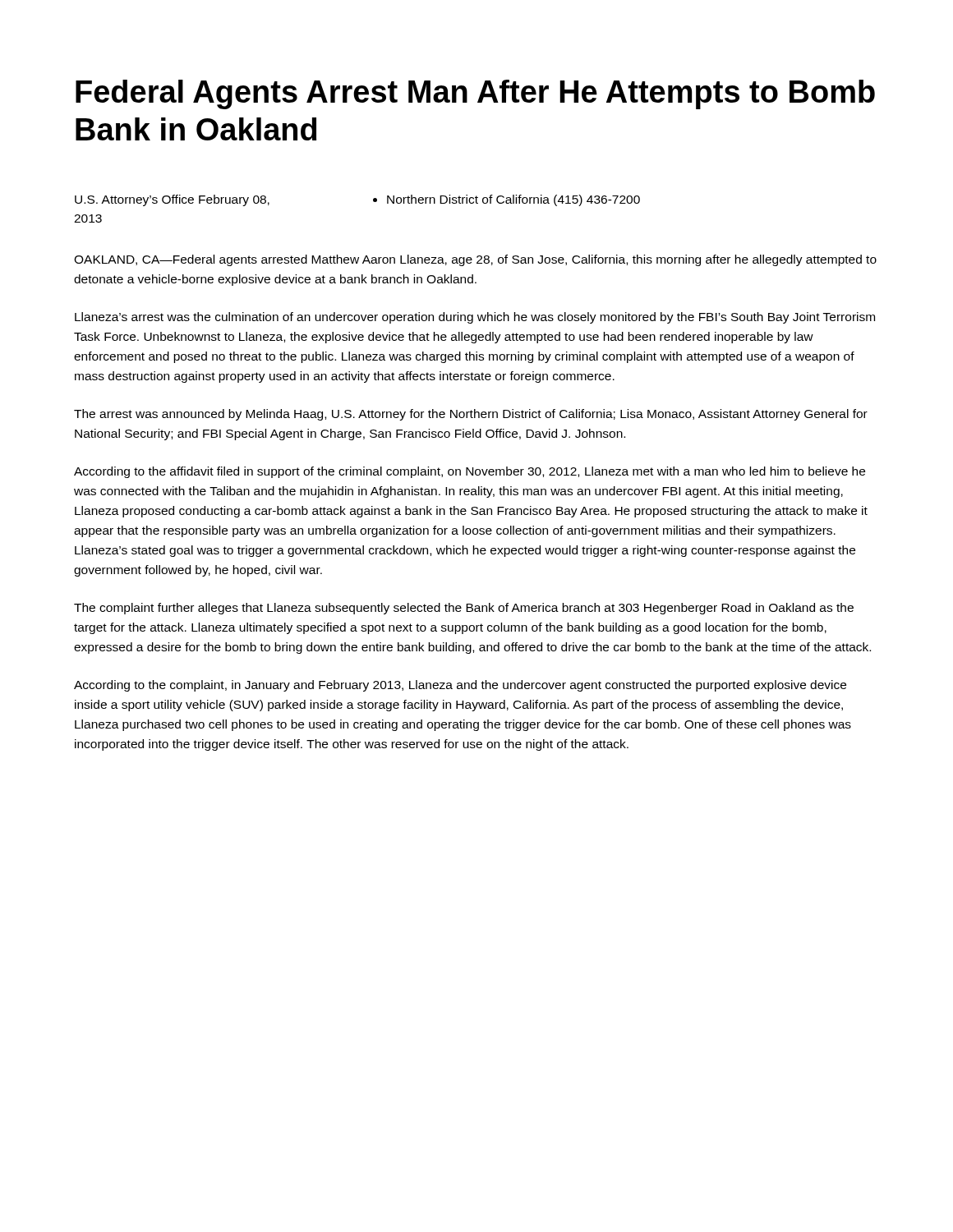The width and height of the screenshot is (953, 1232).
Task: Find the block on this page that starts "The complaint further alleges that"
Action: tap(473, 627)
